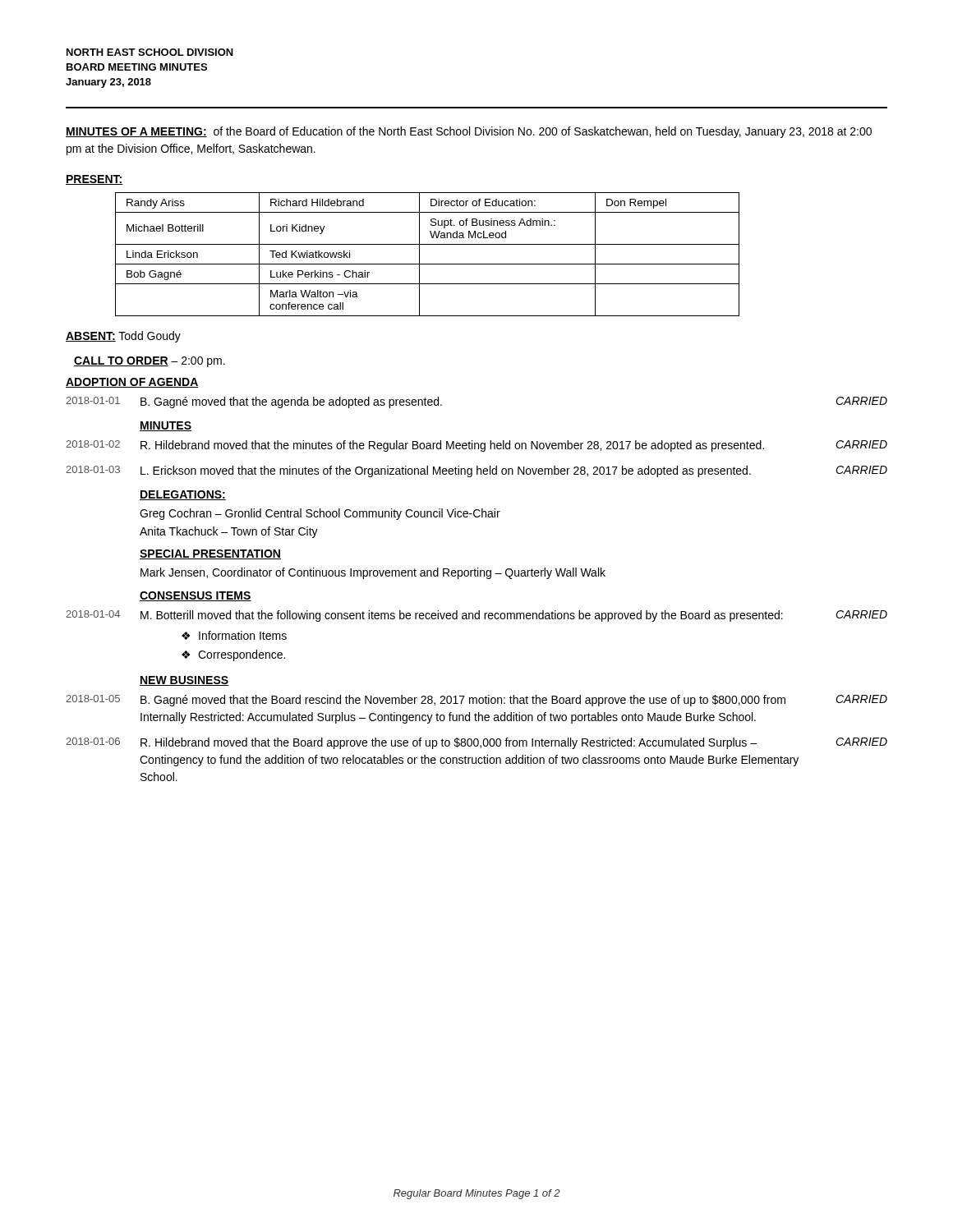Select the list item with the text "2018-01-04 M. Botterill moved"
Image resolution: width=953 pixels, height=1232 pixels.
pos(476,616)
